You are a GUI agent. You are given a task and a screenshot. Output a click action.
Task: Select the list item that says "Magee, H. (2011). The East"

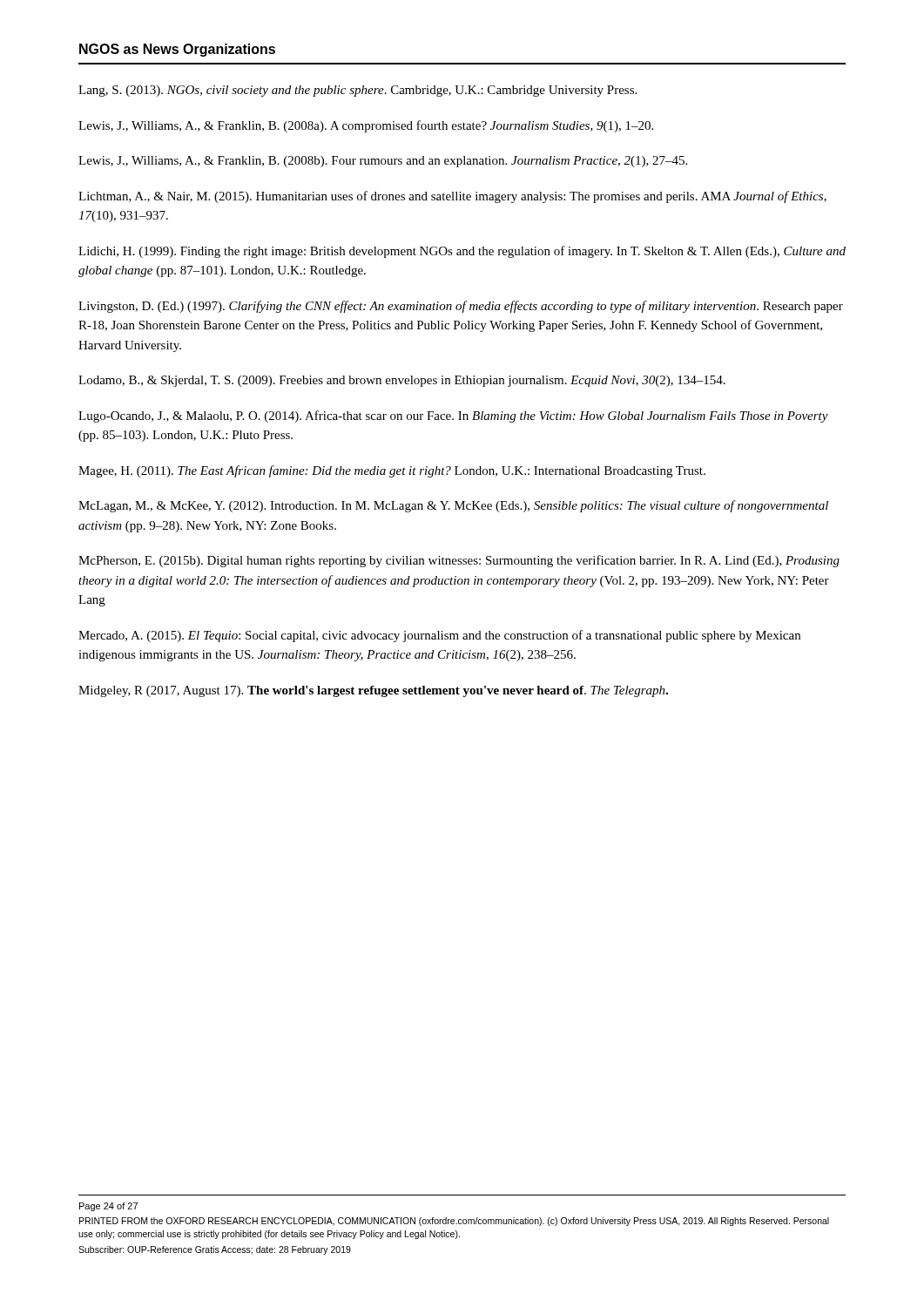click(x=462, y=470)
